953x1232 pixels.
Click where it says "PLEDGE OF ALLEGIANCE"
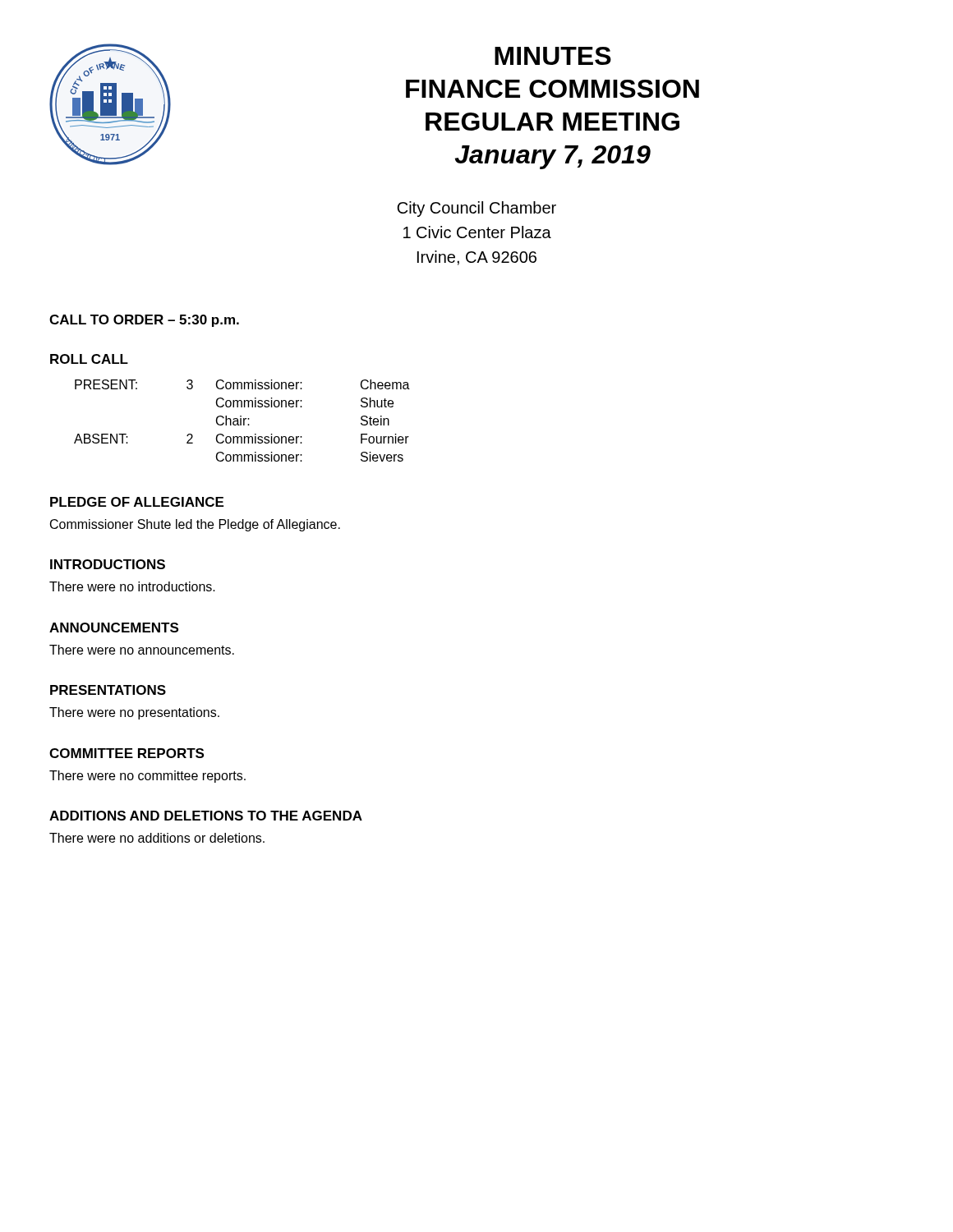pos(137,502)
